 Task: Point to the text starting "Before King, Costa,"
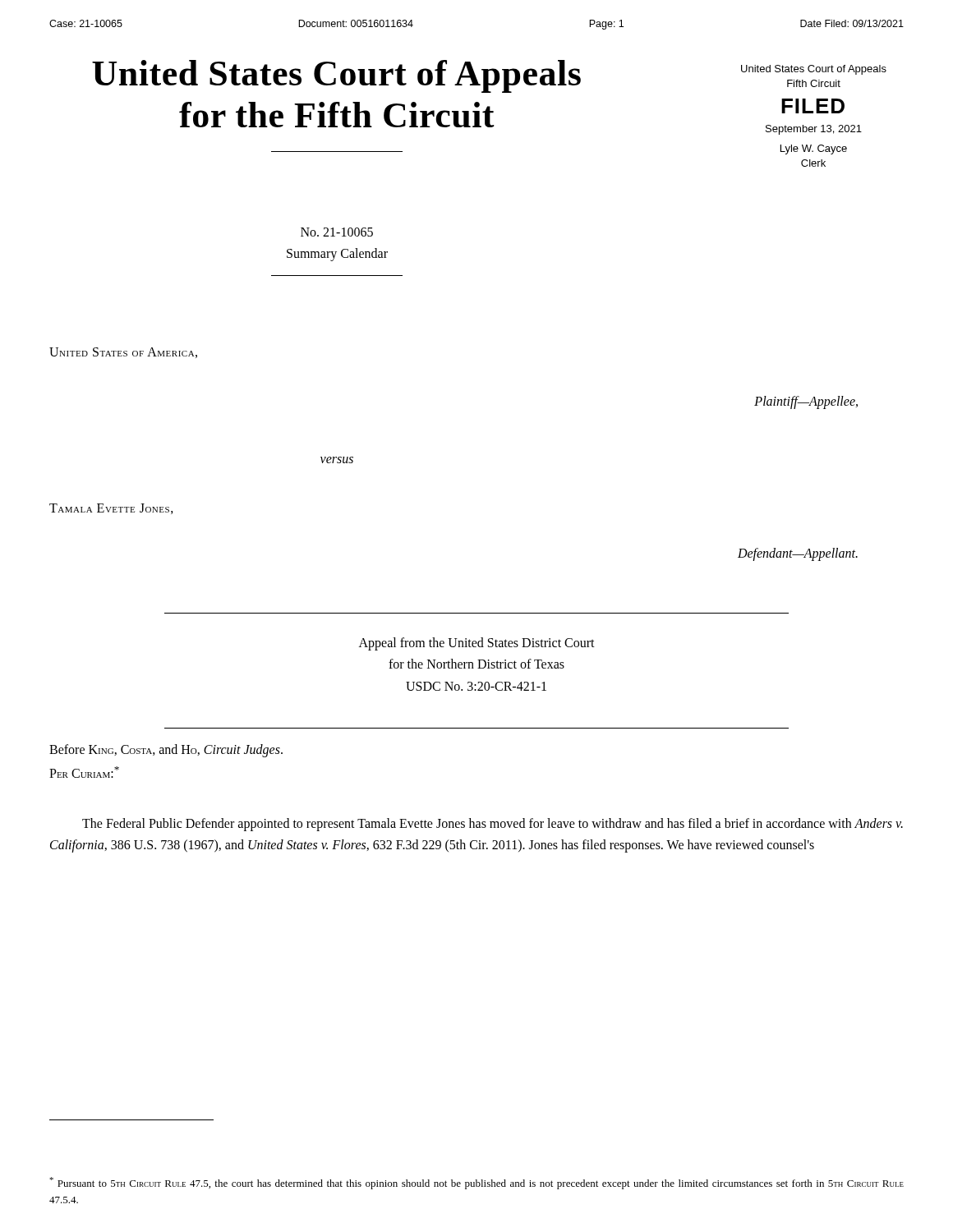click(x=166, y=751)
